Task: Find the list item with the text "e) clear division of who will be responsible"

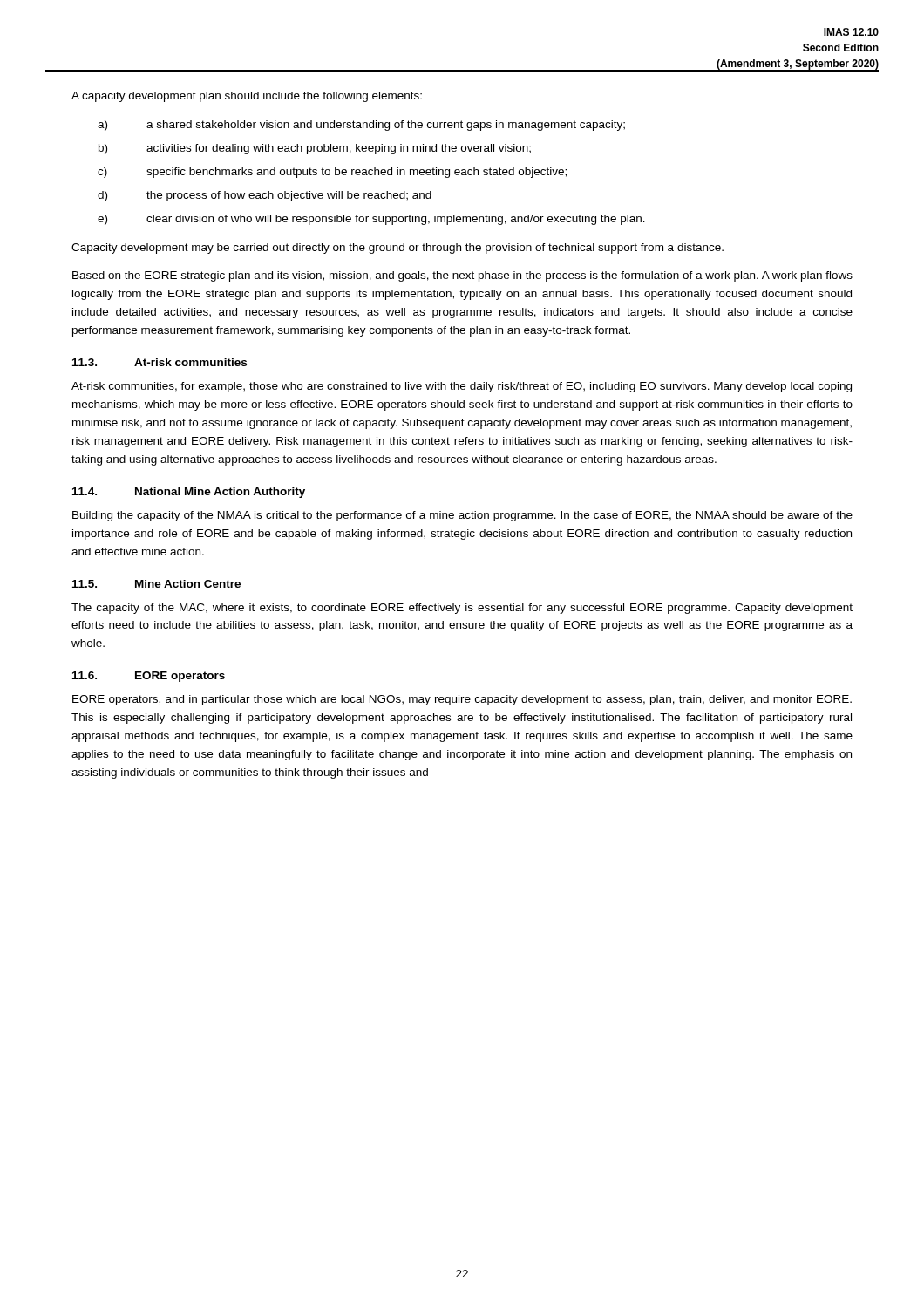Action: 462,219
